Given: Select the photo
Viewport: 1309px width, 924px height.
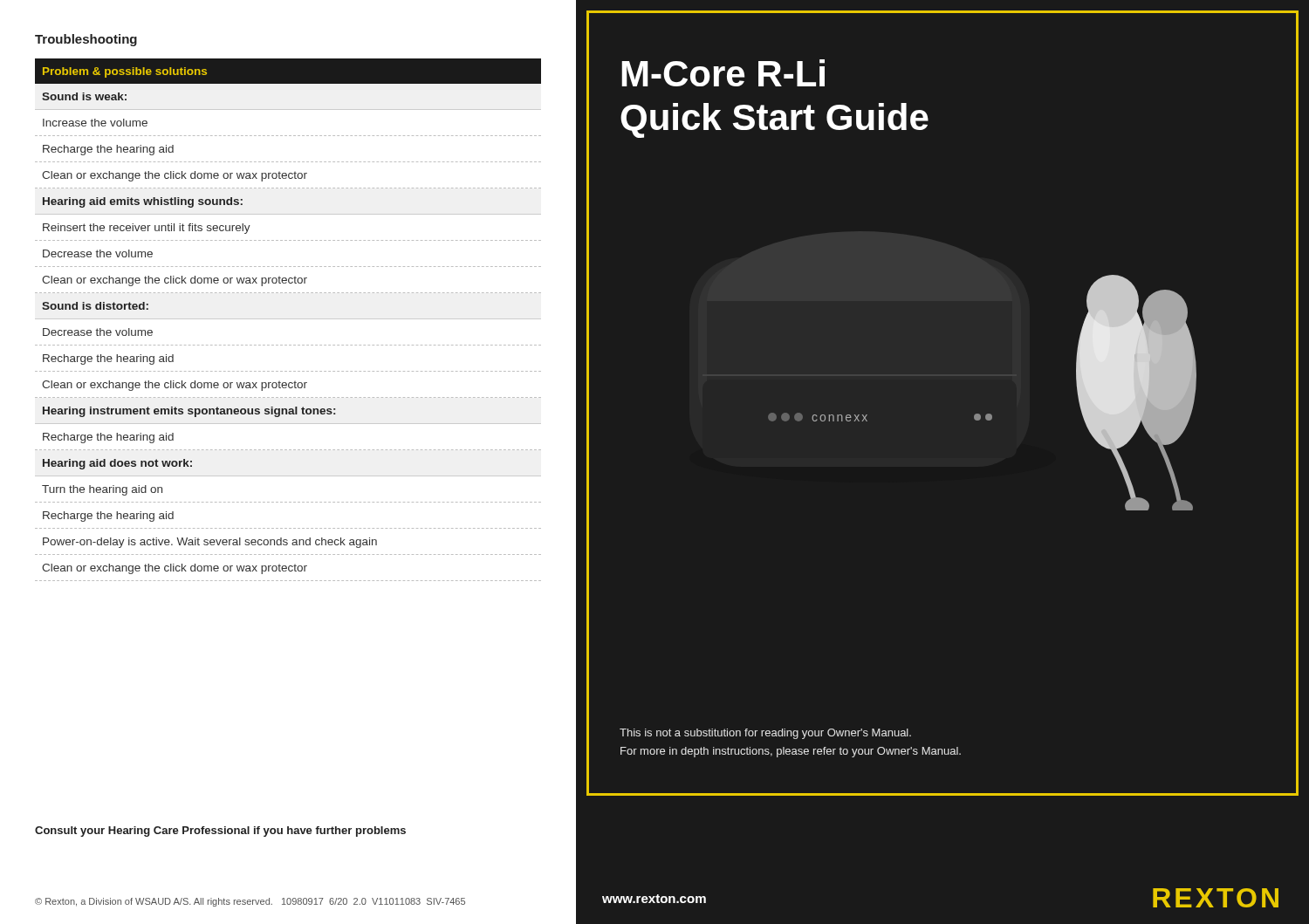Looking at the screenshot, I should tap(942, 349).
